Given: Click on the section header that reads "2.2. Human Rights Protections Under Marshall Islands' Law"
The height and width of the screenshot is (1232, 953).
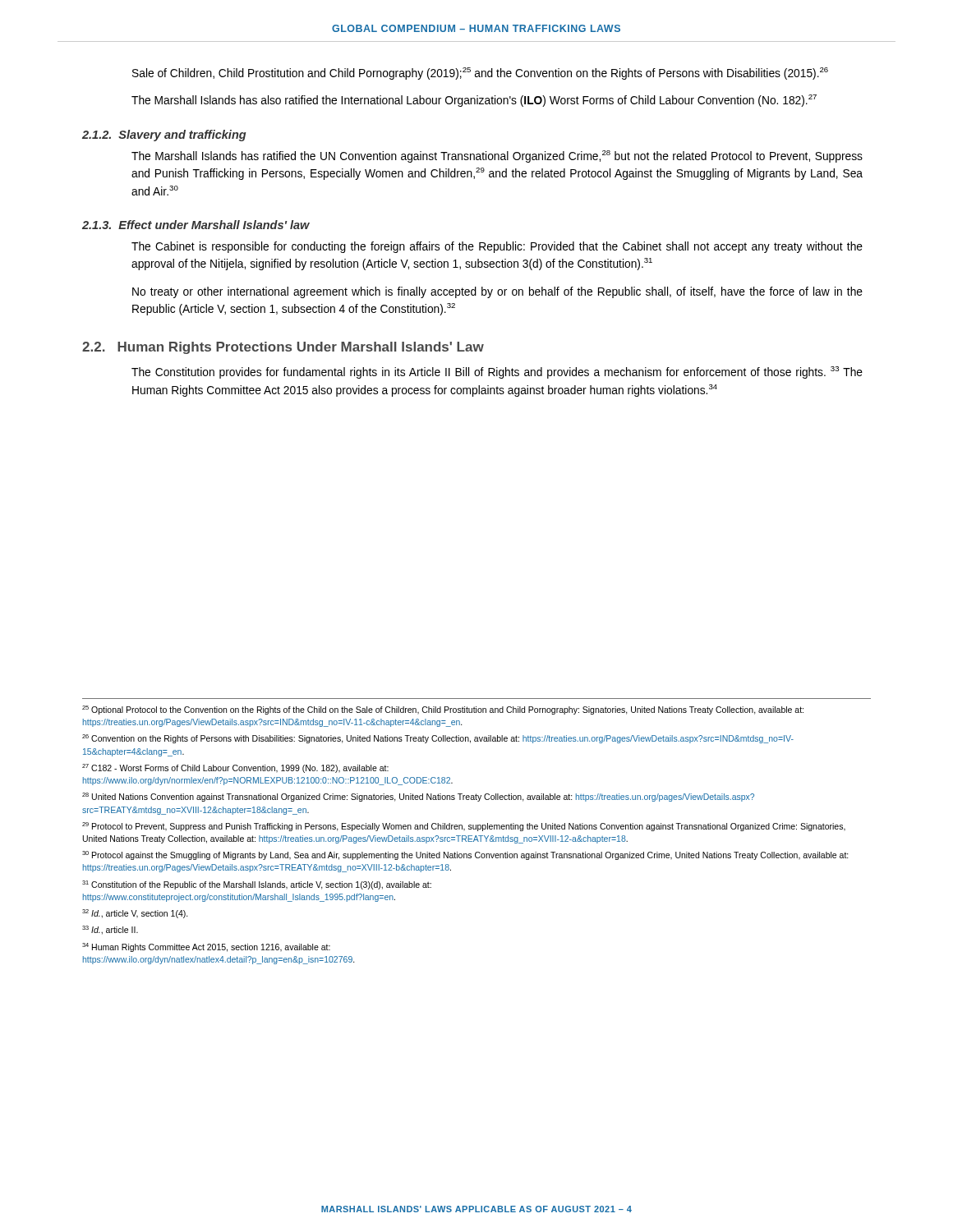Looking at the screenshot, I should pyautogui.click(x=476, y=348).
